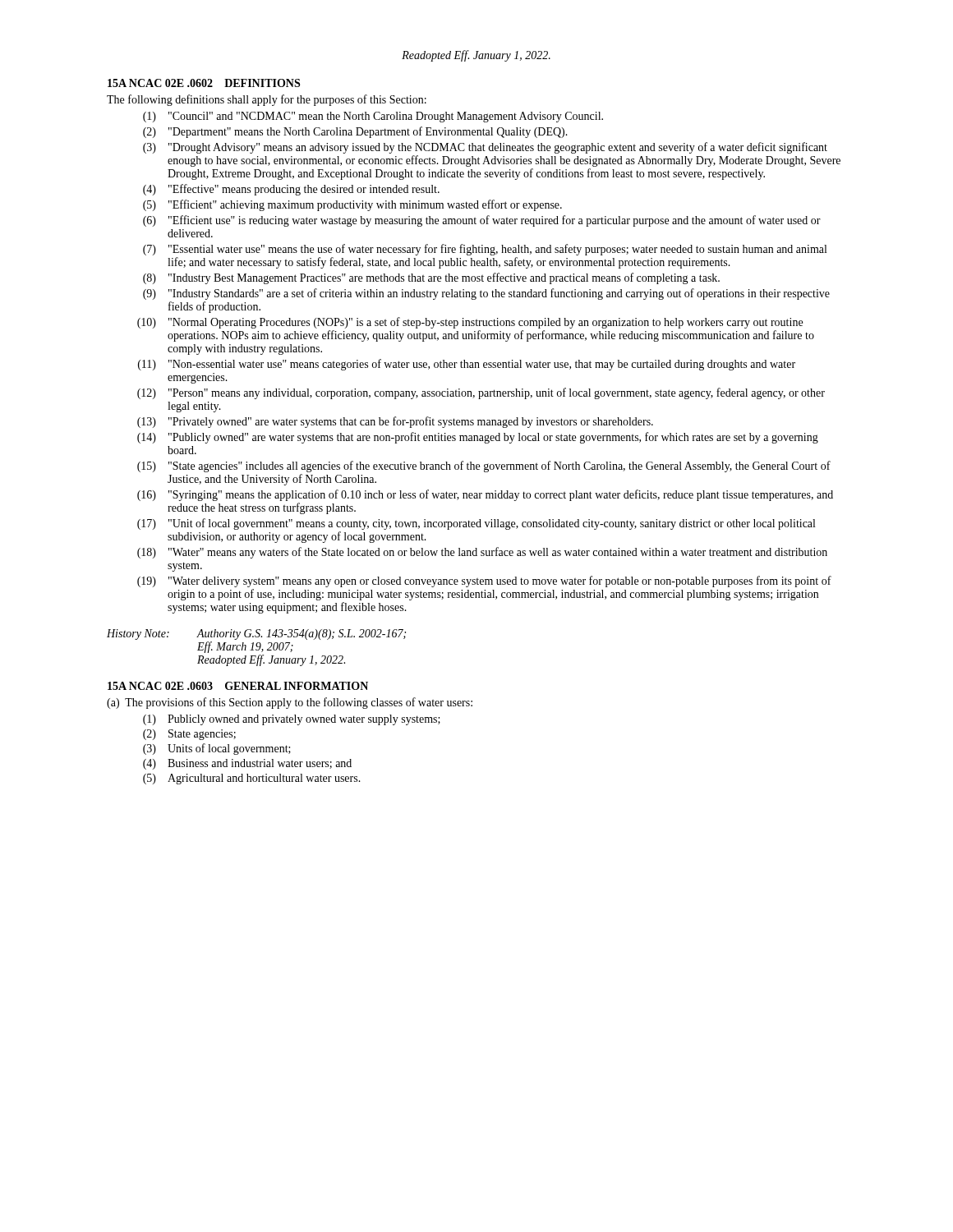Select the list item that reads "(10) "Normal Operating Procedures (NOPs)" is a set"
The height and width of the screenshot is (1232, 953).
[x=476, y=336]
